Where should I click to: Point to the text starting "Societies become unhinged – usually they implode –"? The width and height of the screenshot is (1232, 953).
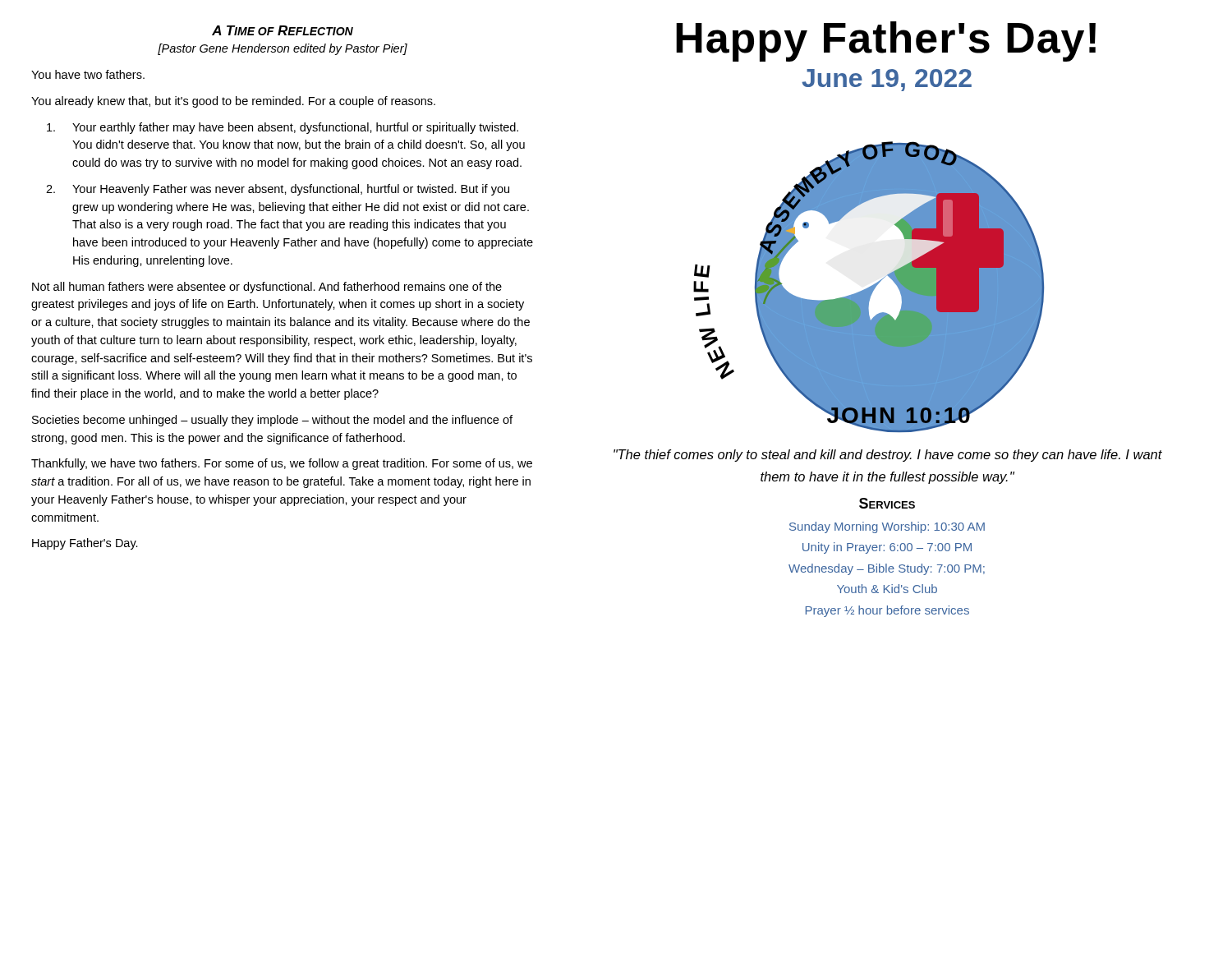pos(272,429)
